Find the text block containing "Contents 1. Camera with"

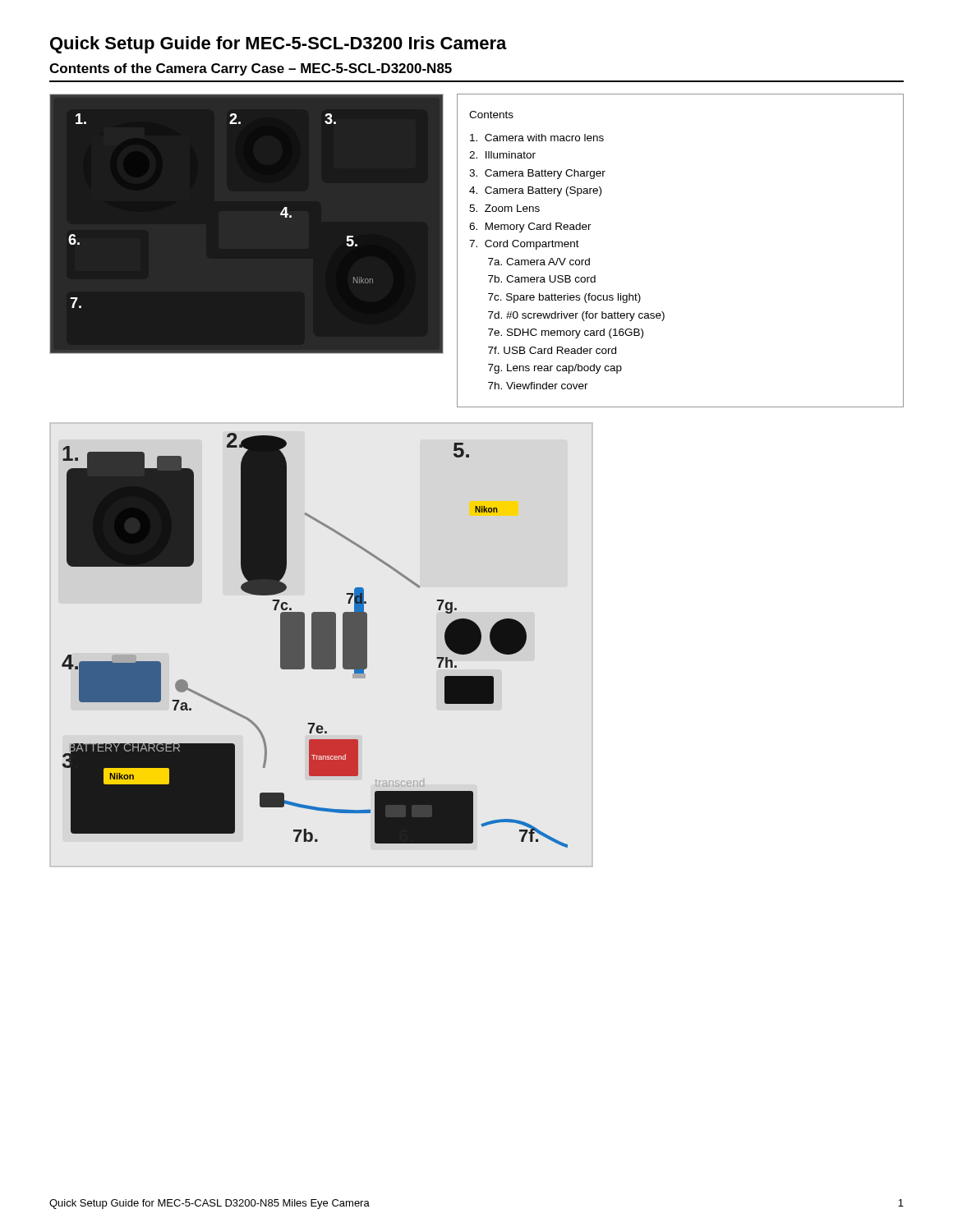tap(491, 115)
